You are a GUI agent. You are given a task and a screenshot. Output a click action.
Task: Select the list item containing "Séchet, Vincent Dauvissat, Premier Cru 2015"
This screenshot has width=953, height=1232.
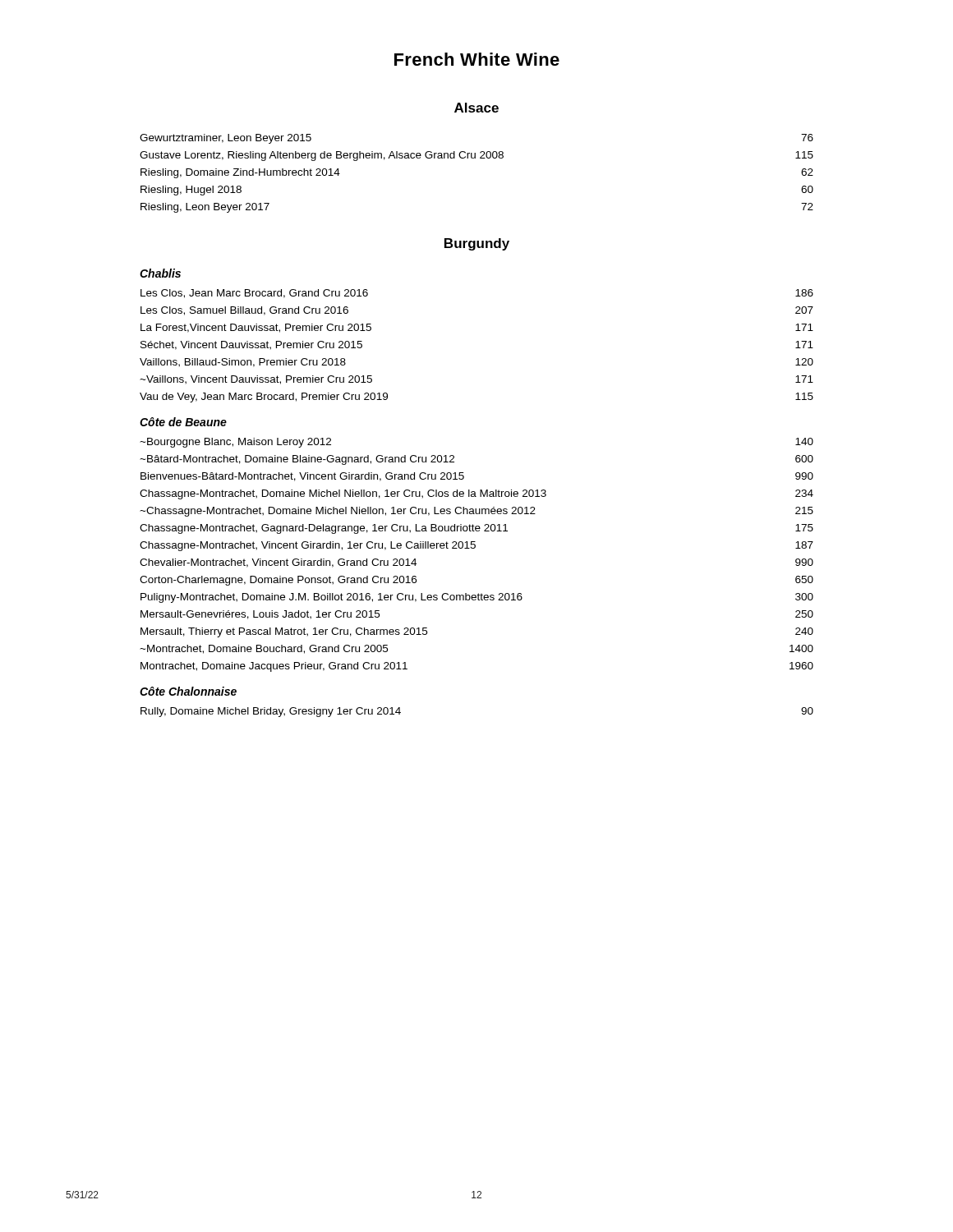[251, 345]
